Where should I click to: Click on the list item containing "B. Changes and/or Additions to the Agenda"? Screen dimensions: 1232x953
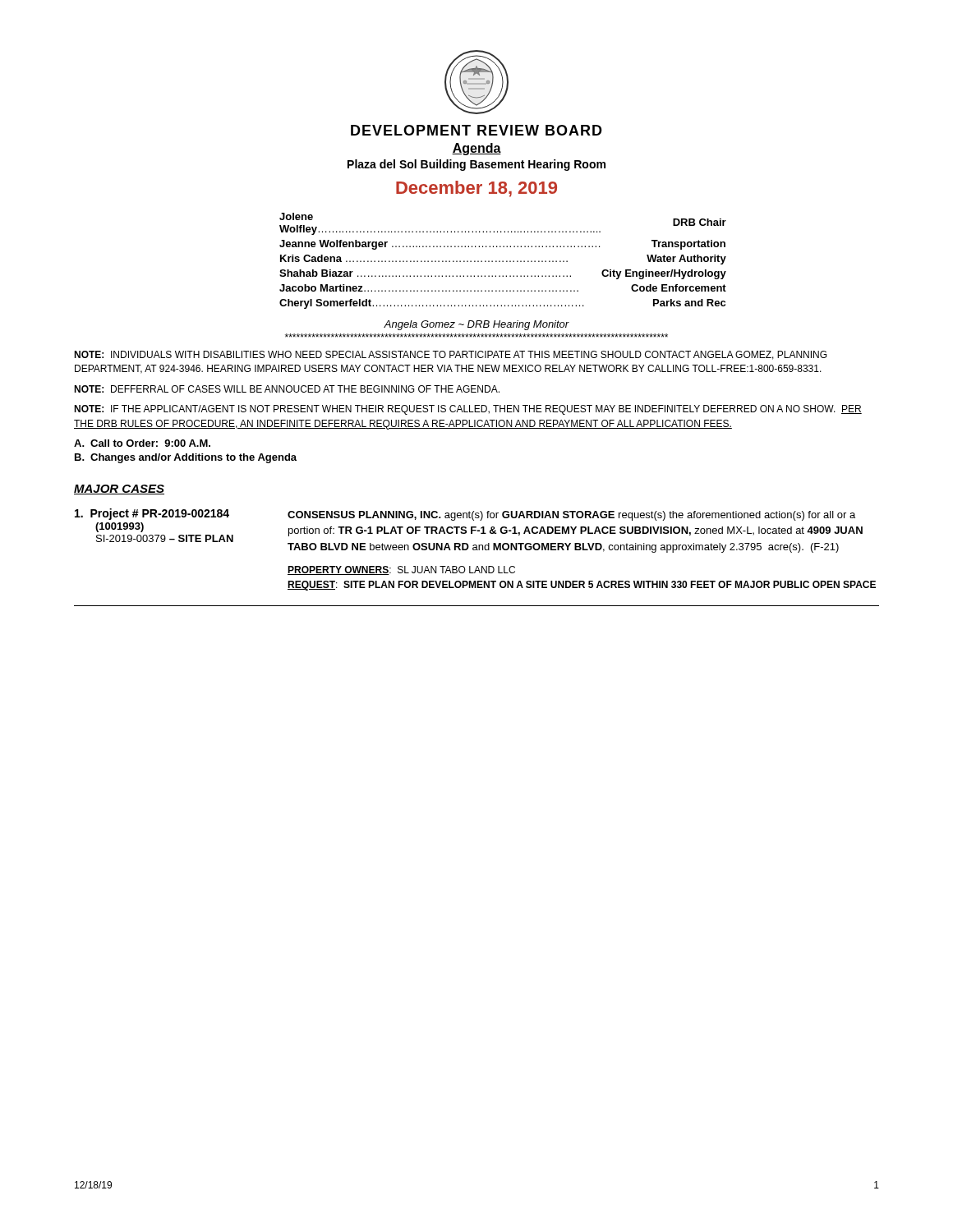click(185, 457)
